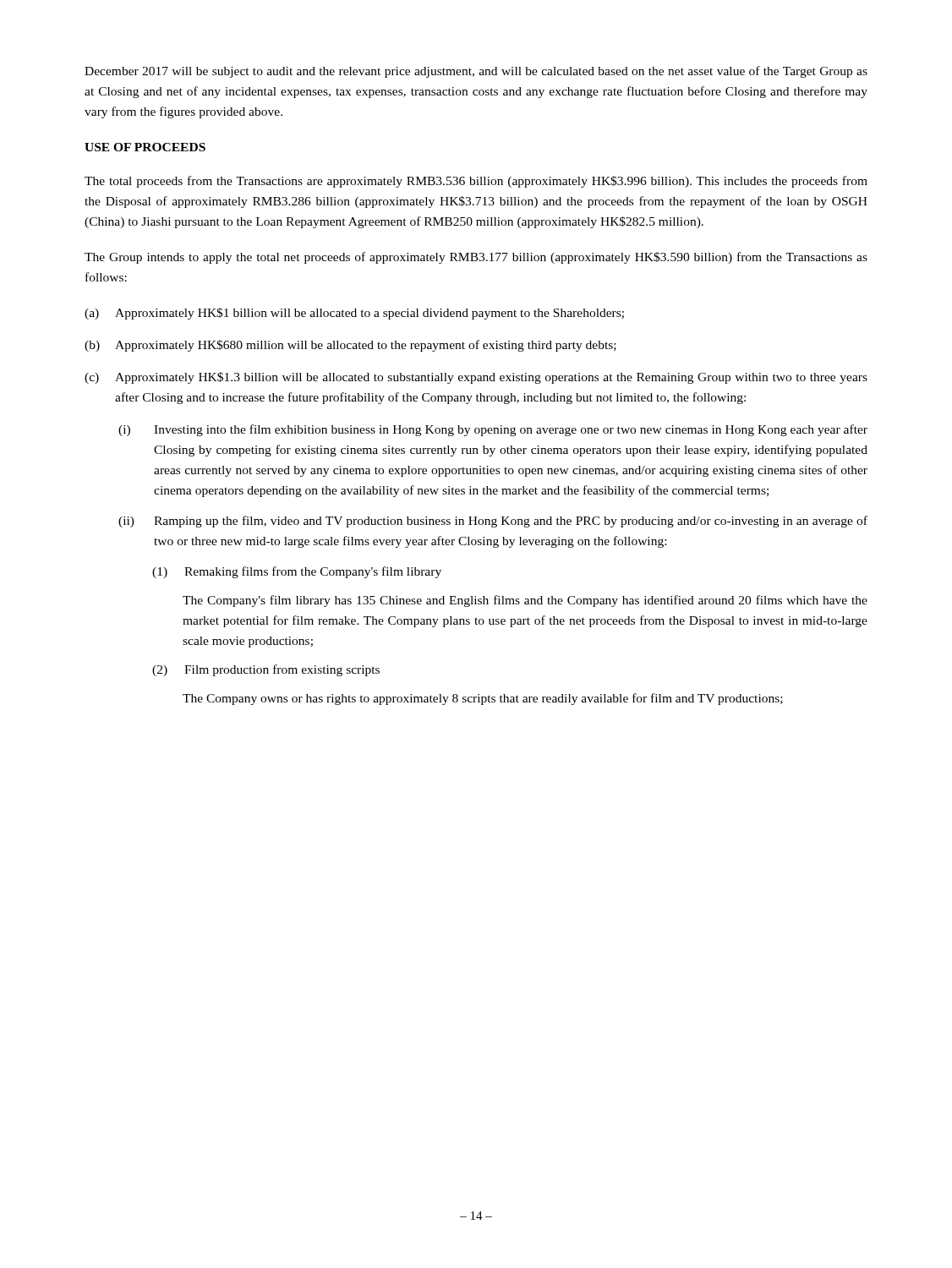Viewport: 952px width, 1268px height.
Task: Select the passage starting "December 2017 will be"
Action: click(x=476, y=91)
